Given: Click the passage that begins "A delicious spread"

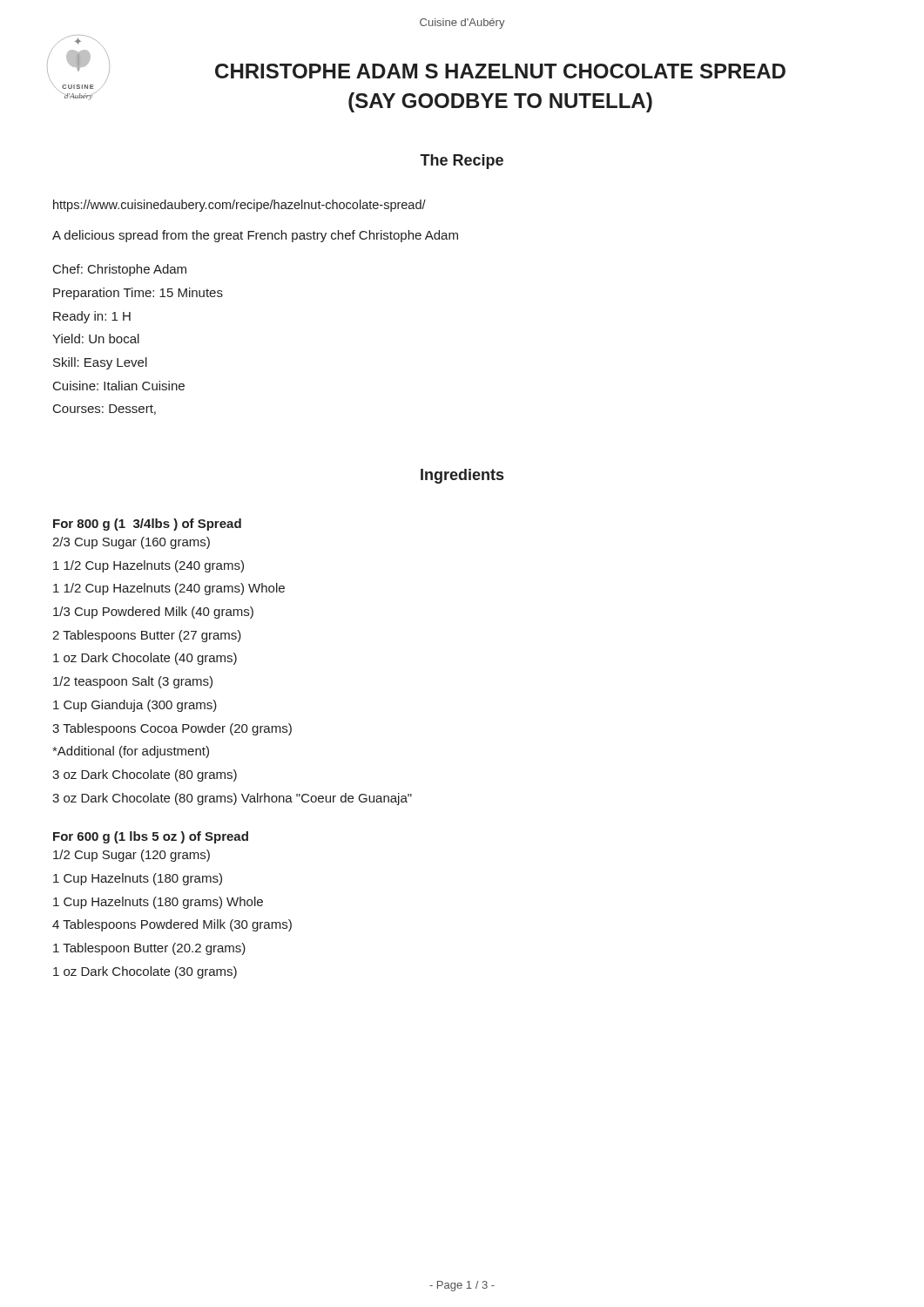Looking at the screenshot, I should pyautogui.click(x=256, y=235).
